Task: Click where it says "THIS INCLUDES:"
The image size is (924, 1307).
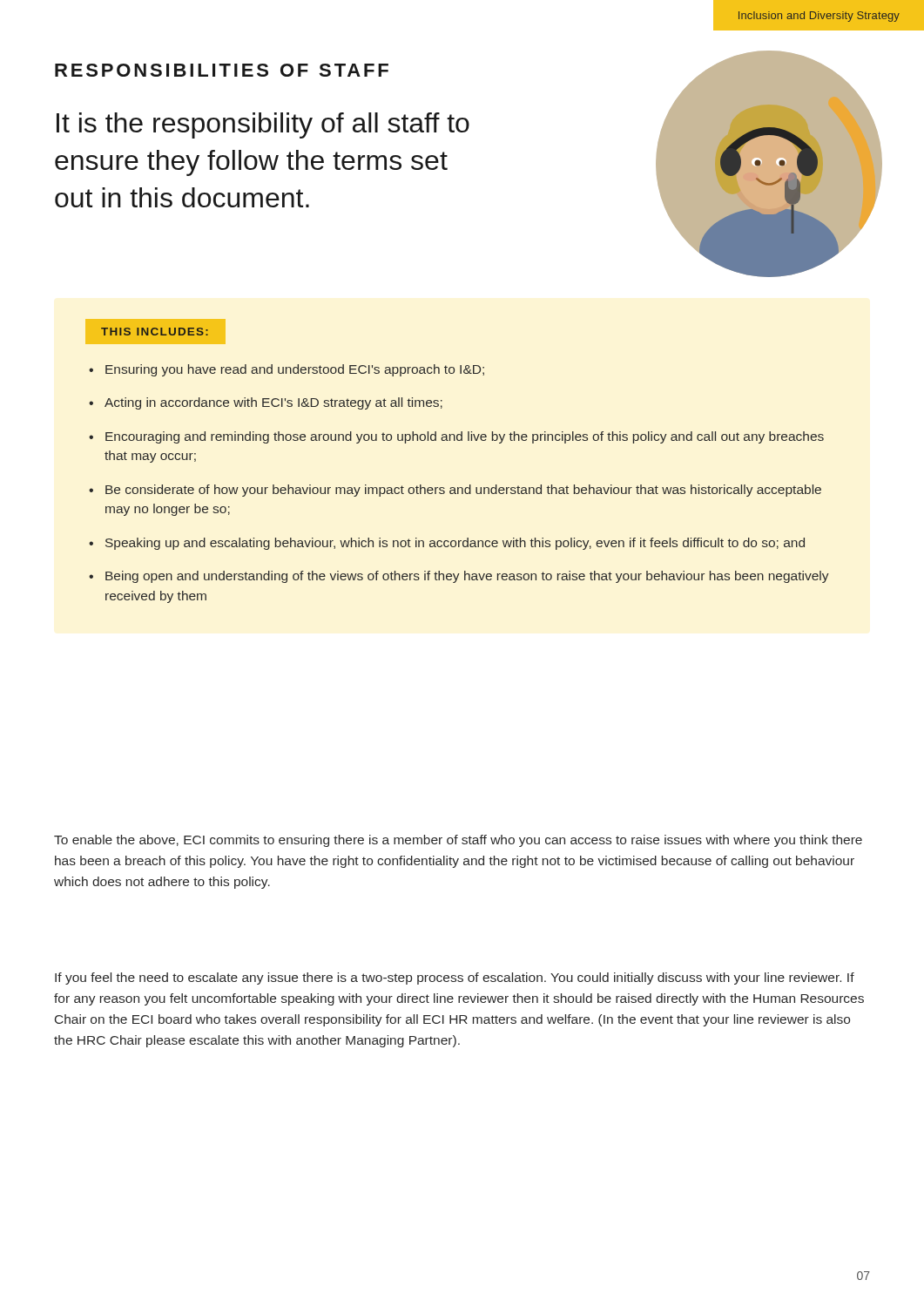Action: (x=155, y=332)
